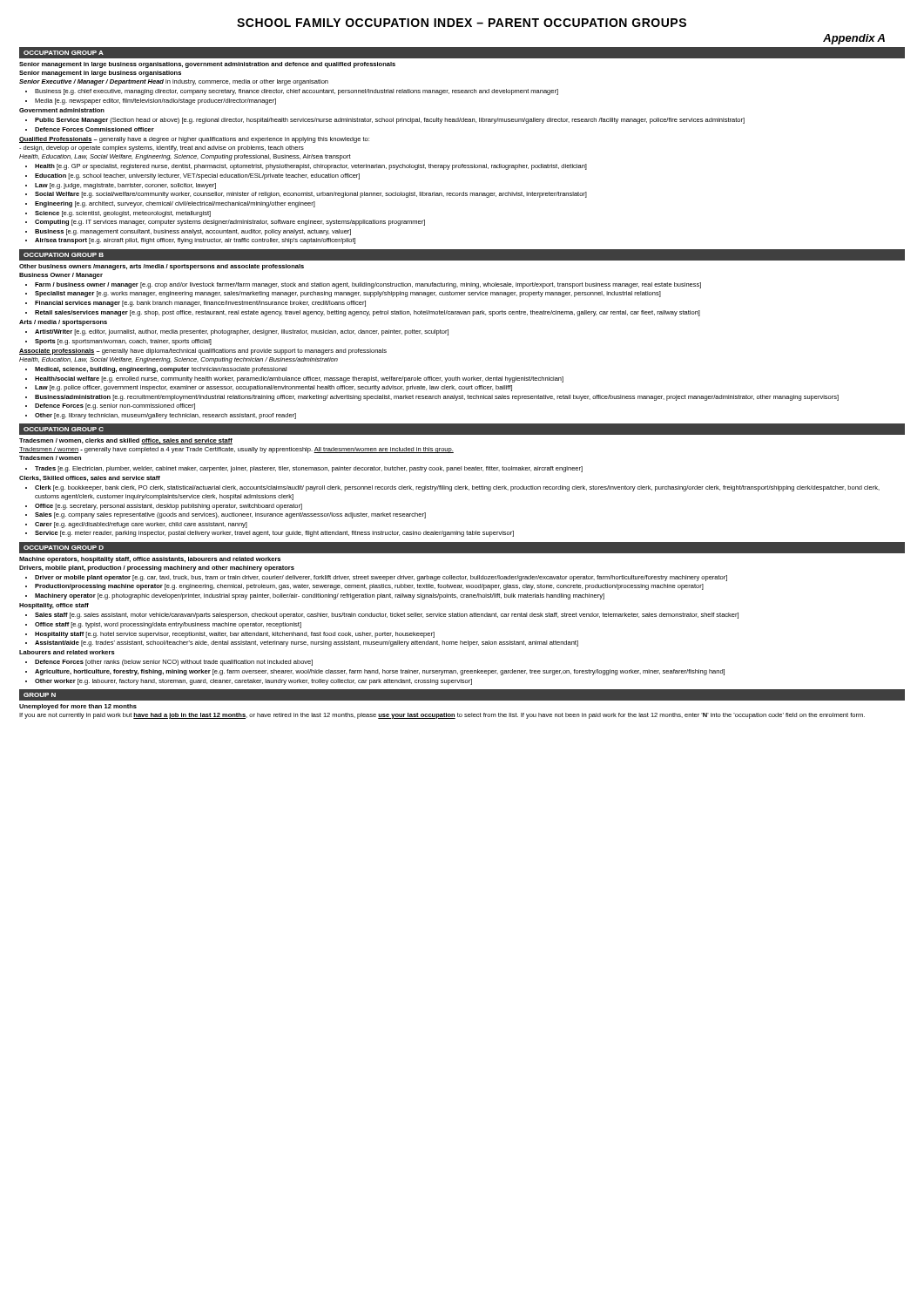Locate the list item that says "Law [e.g. police officer, government"

pyautogui.click(x=274, y=387)
